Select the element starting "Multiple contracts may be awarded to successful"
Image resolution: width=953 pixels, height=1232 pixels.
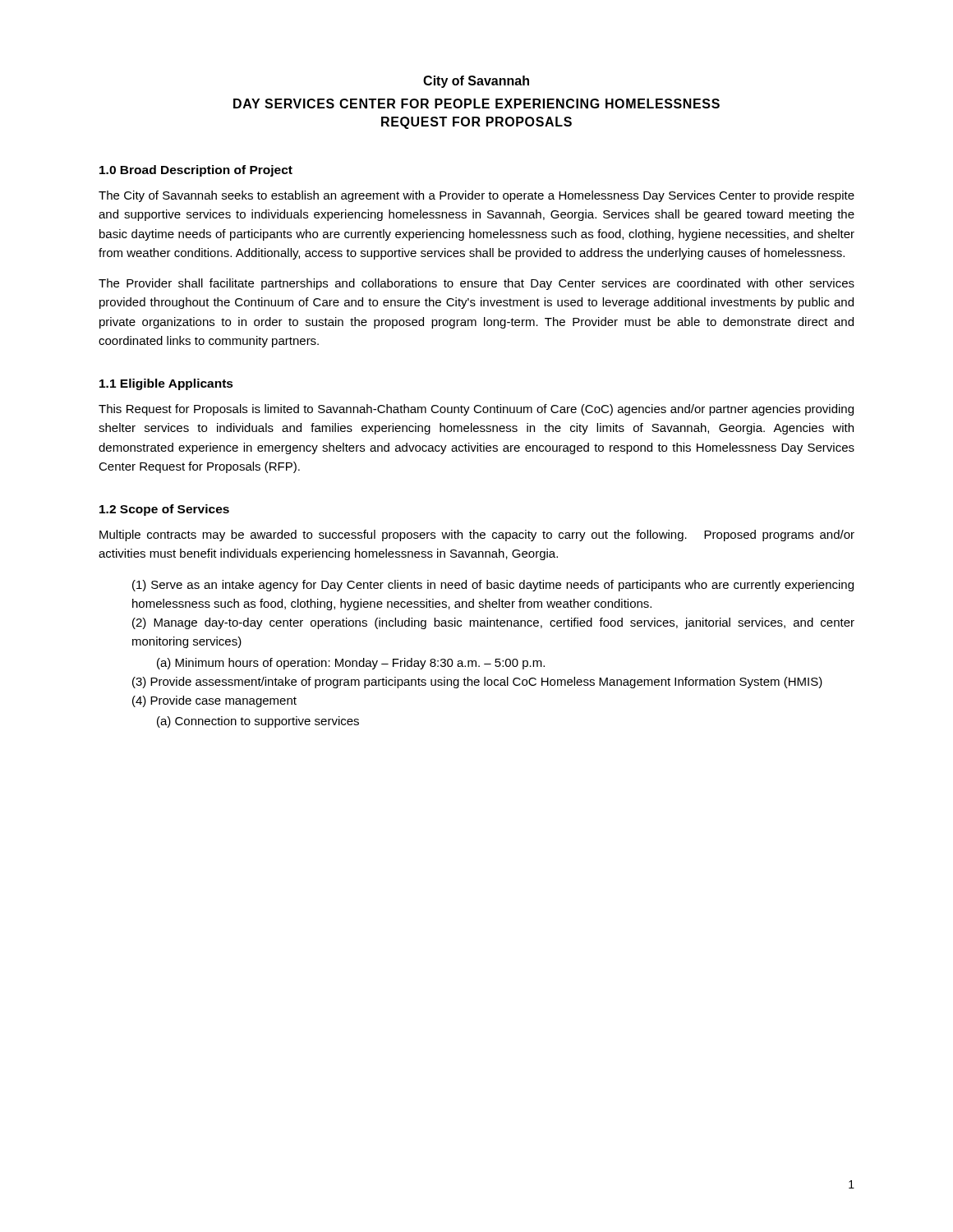click(476, 544)
